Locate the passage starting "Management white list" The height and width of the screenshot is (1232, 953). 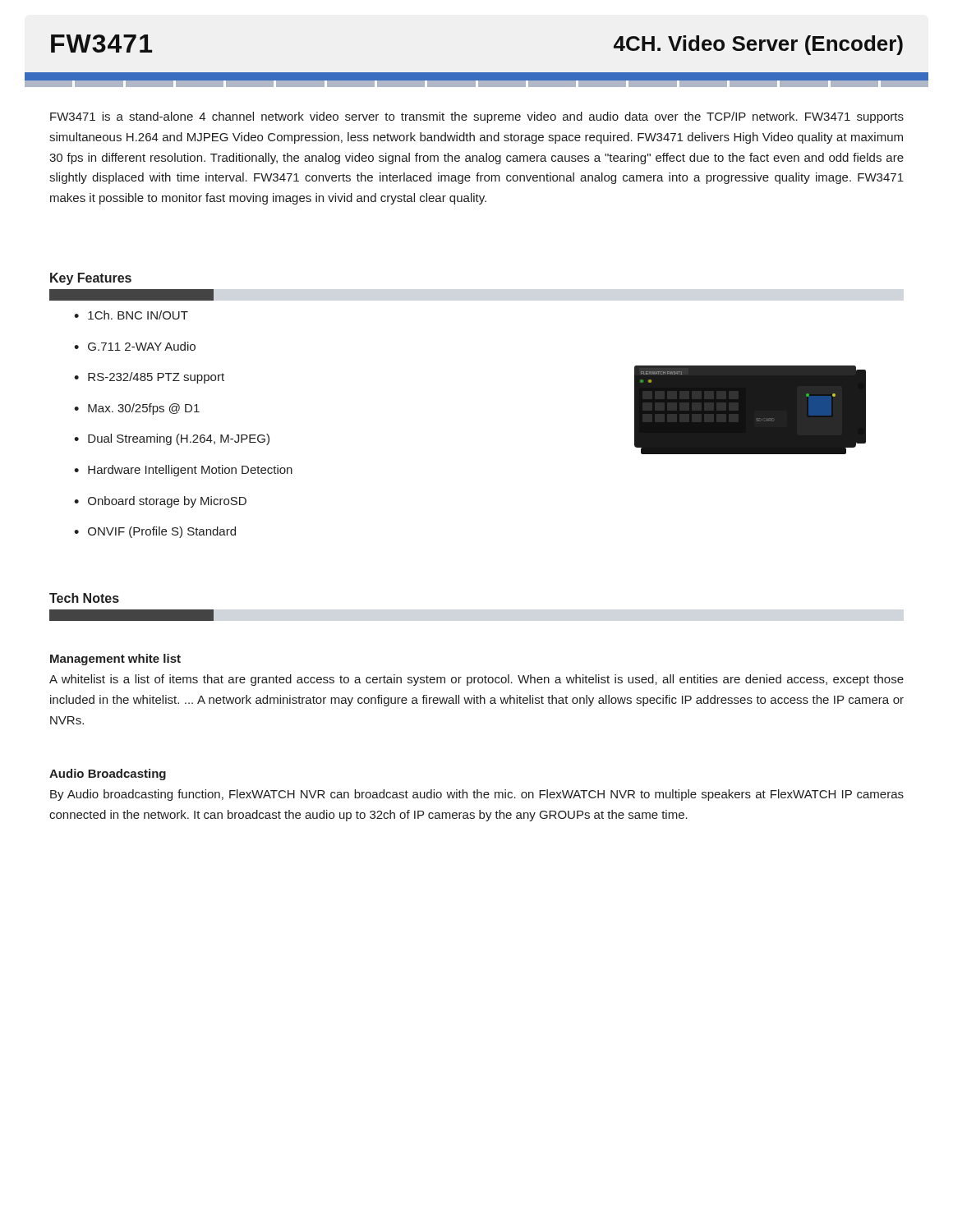click(115, 658)
